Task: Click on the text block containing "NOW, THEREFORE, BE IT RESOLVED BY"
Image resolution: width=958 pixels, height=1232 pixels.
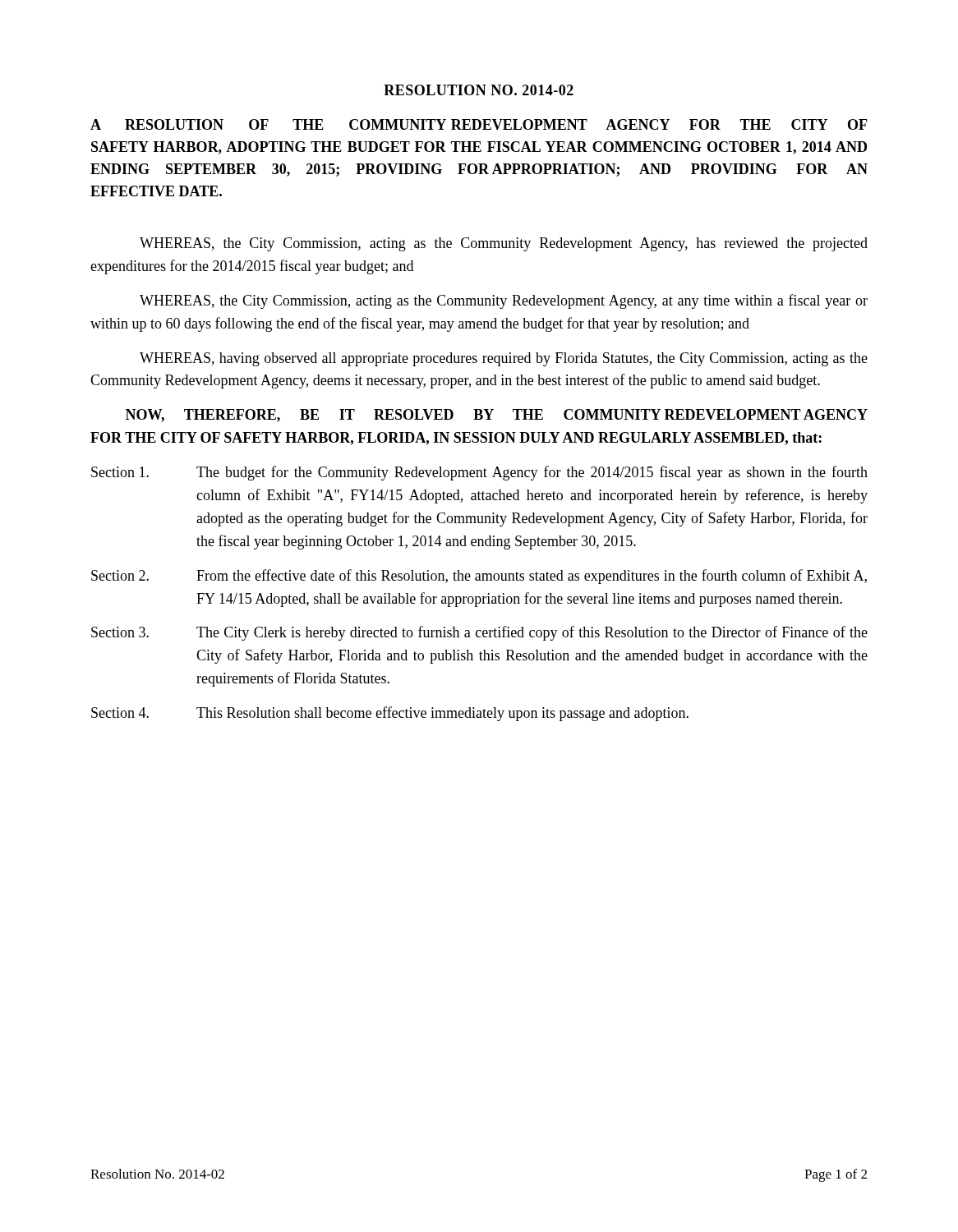Action: [x=479, y=427]
